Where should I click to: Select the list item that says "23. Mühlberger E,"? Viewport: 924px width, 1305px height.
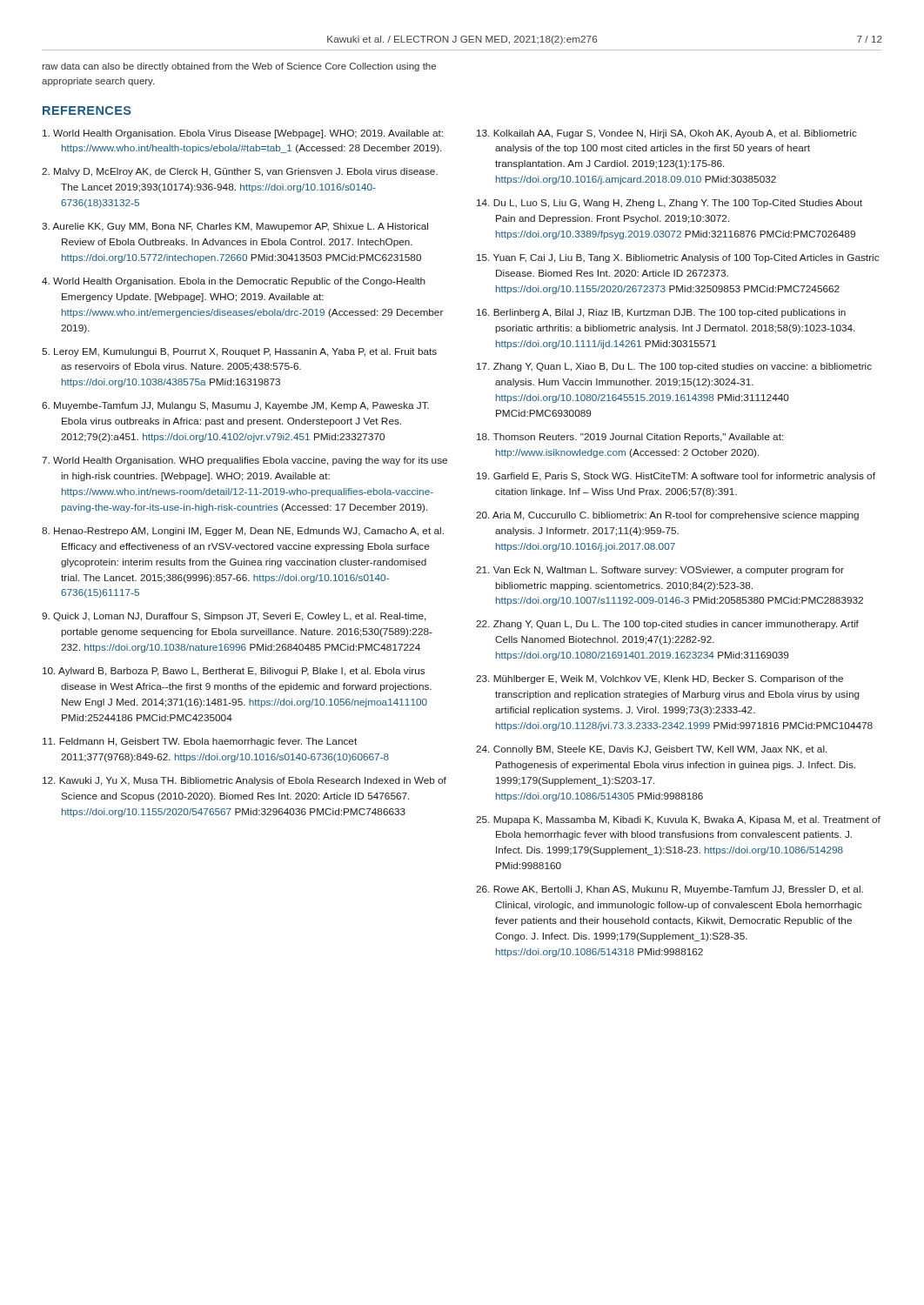click(674, 702)
